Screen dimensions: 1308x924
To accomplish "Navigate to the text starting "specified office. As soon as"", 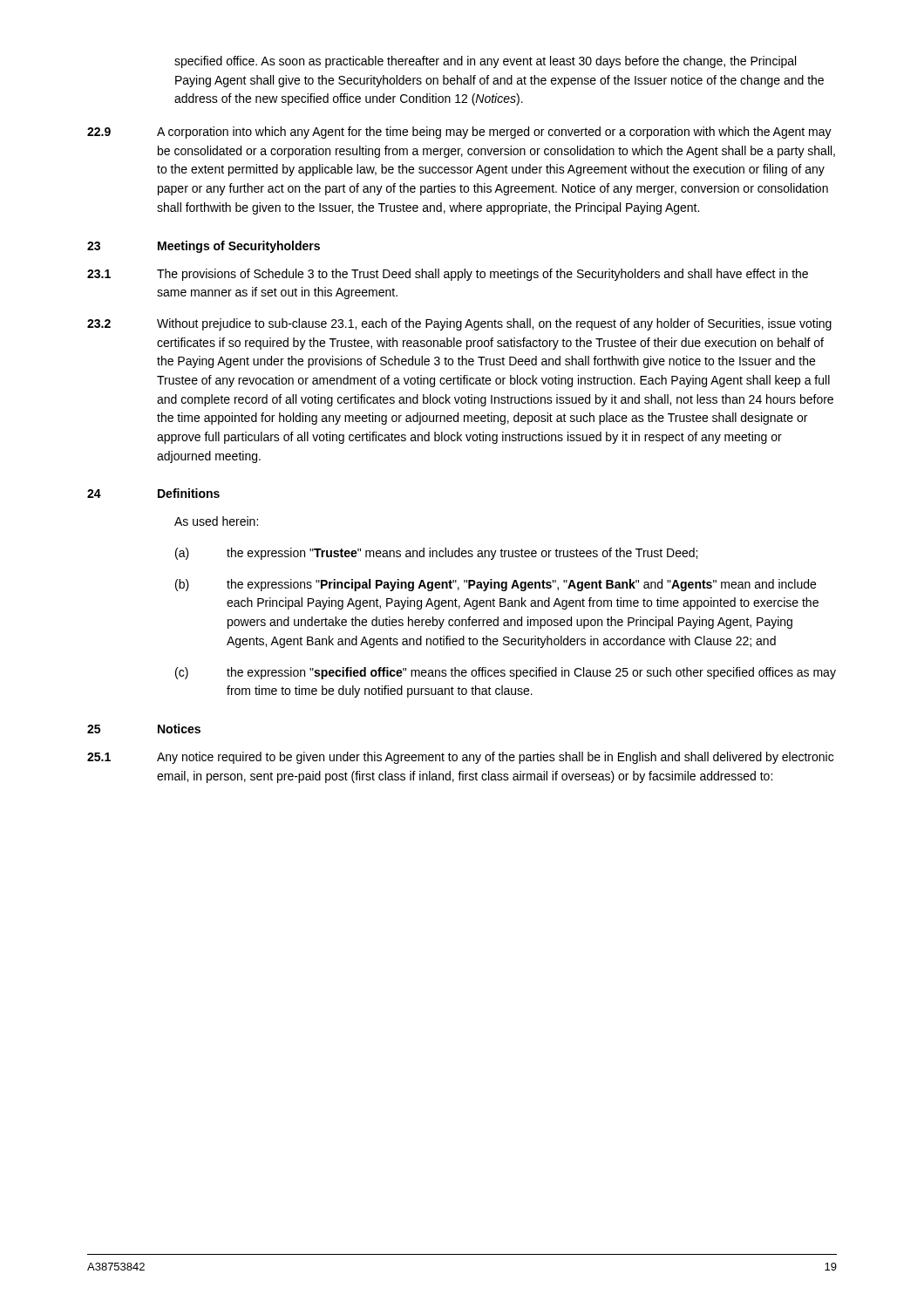I will coord(499,80).
